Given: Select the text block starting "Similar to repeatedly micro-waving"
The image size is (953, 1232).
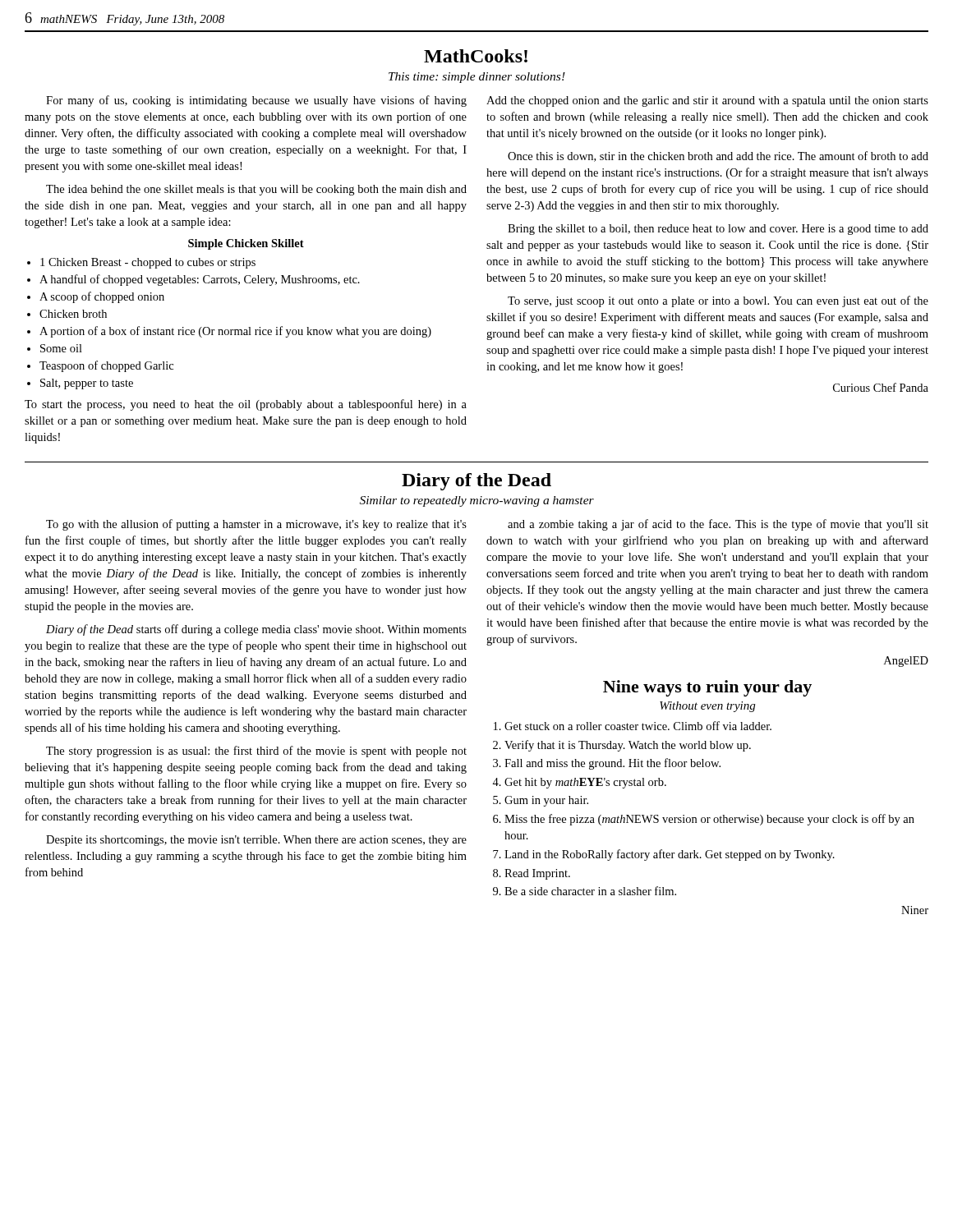Looking at the screenshot, I should point(476,500).
